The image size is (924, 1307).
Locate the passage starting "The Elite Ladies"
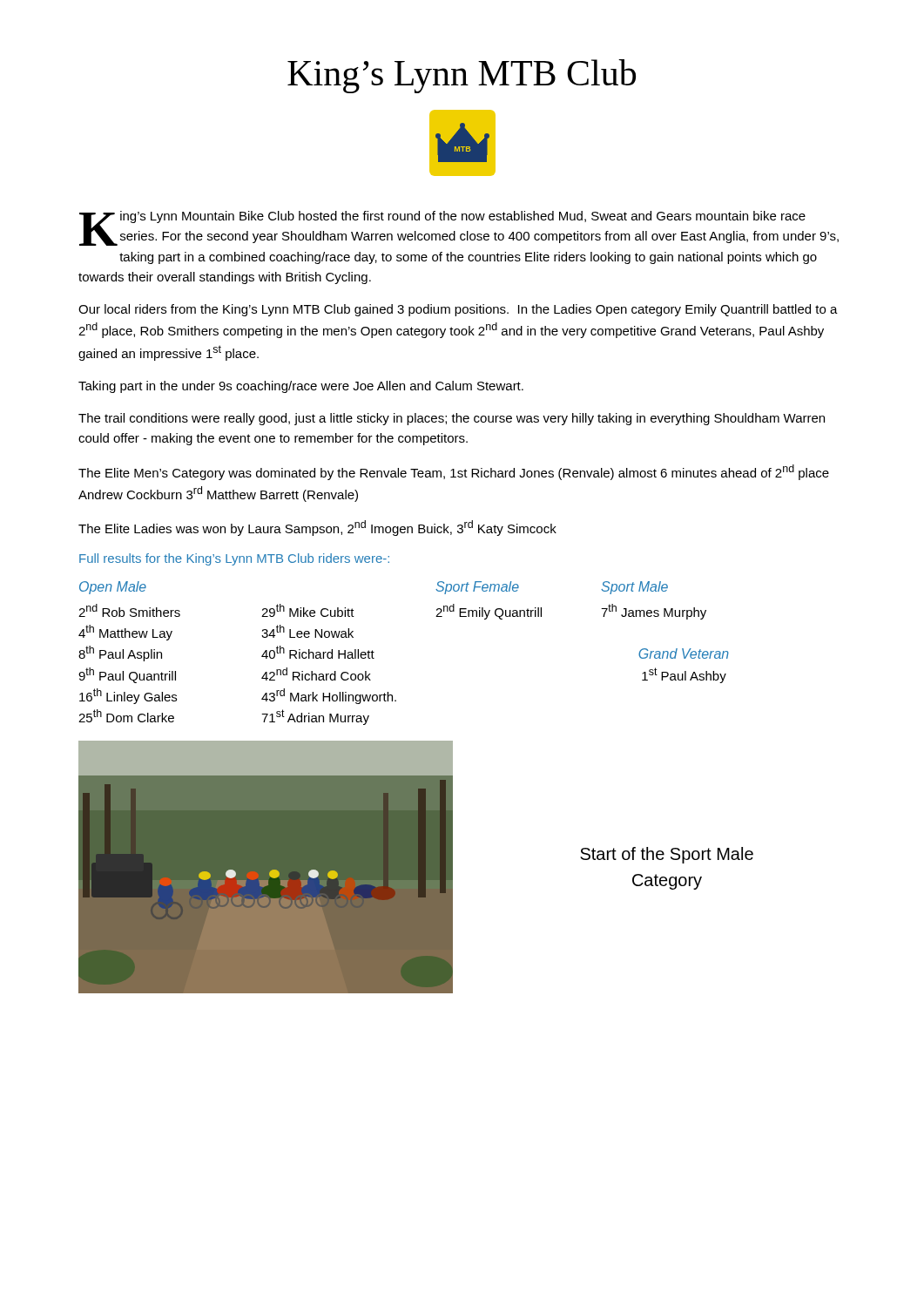click(x=317, y=527)
